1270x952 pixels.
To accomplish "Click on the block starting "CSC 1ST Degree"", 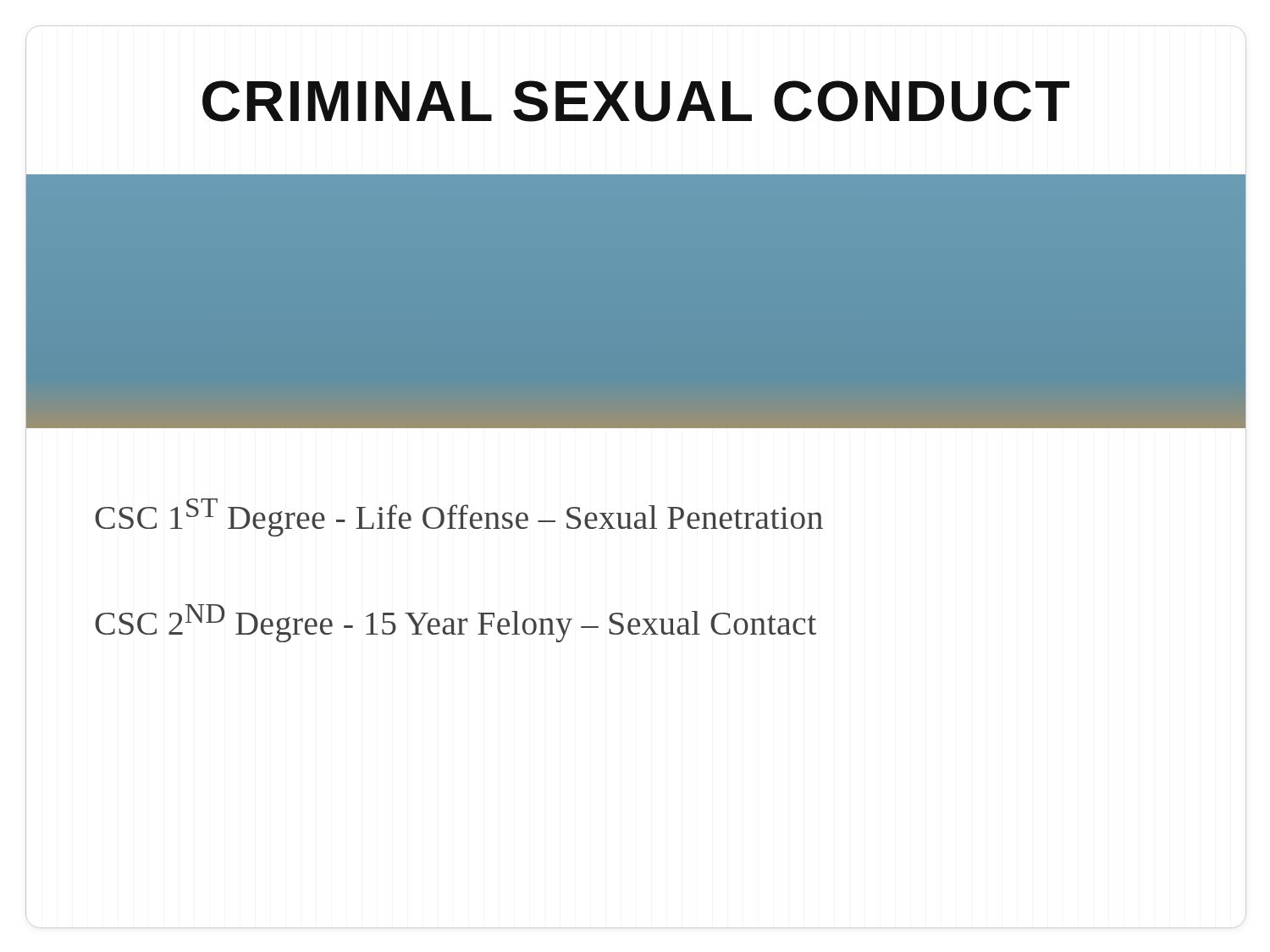I will coord(459,514).
